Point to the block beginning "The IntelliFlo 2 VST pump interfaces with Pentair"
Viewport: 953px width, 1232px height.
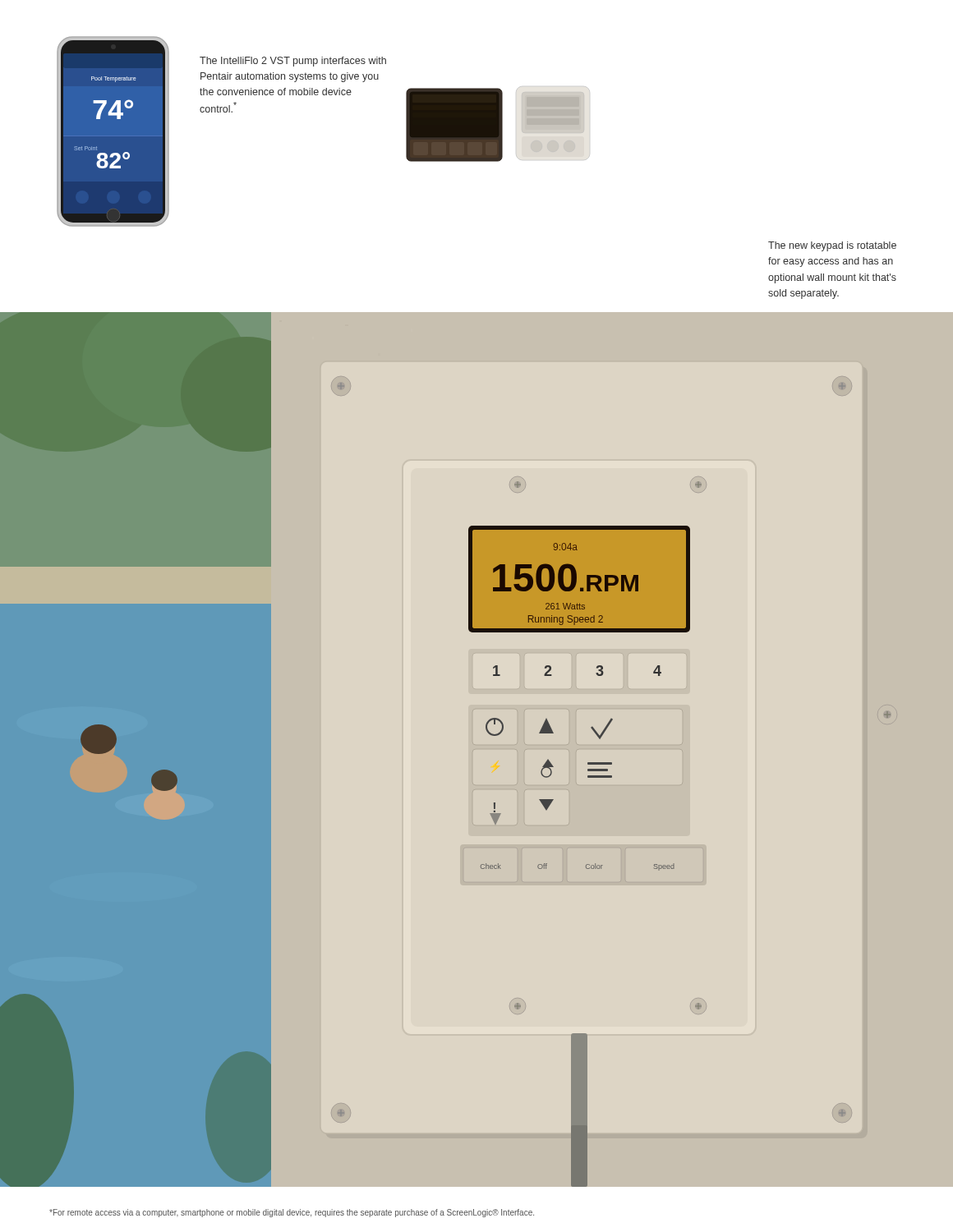click(294, 85)
